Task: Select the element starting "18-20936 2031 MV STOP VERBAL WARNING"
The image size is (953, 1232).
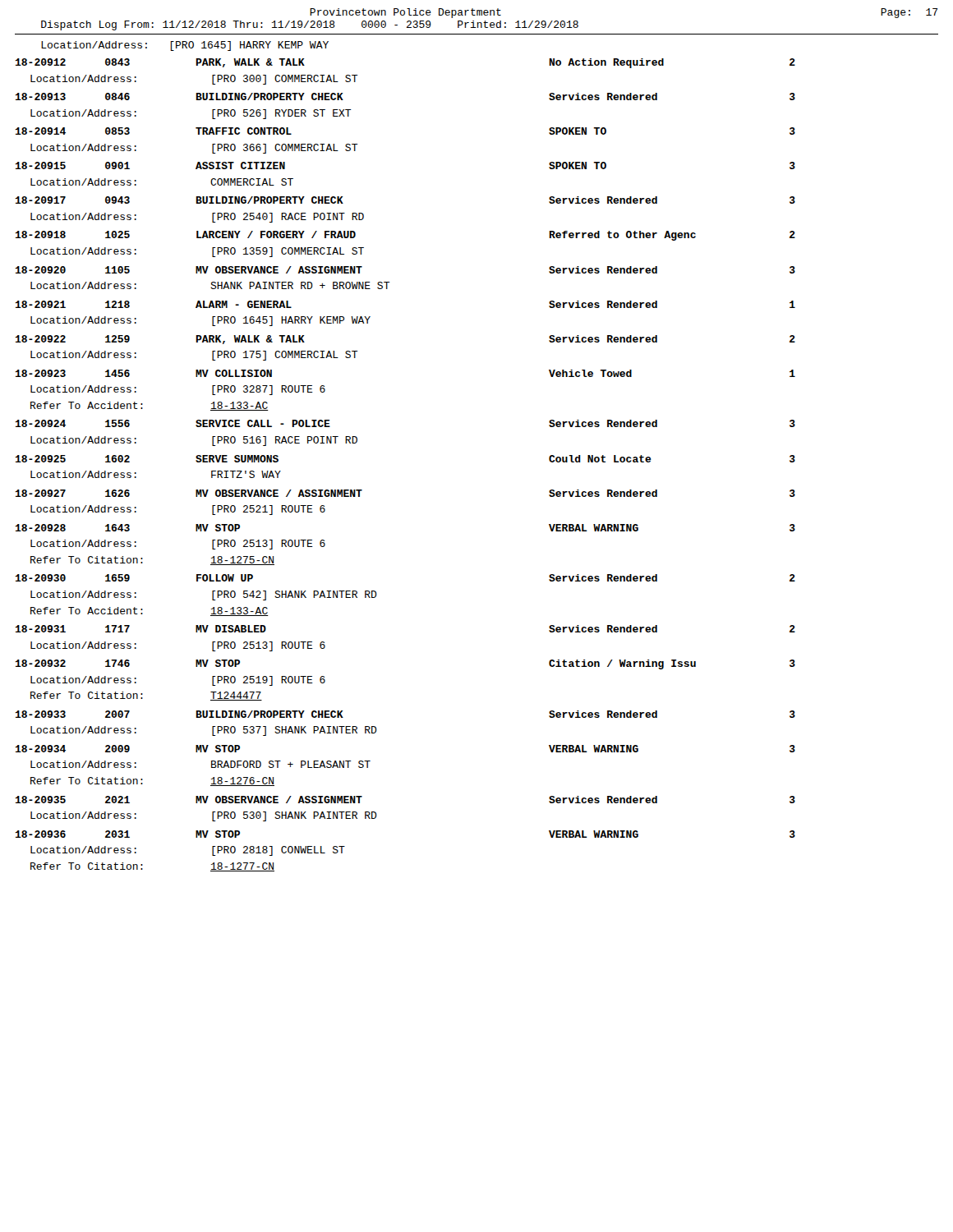Action: (x=37, y=834)
